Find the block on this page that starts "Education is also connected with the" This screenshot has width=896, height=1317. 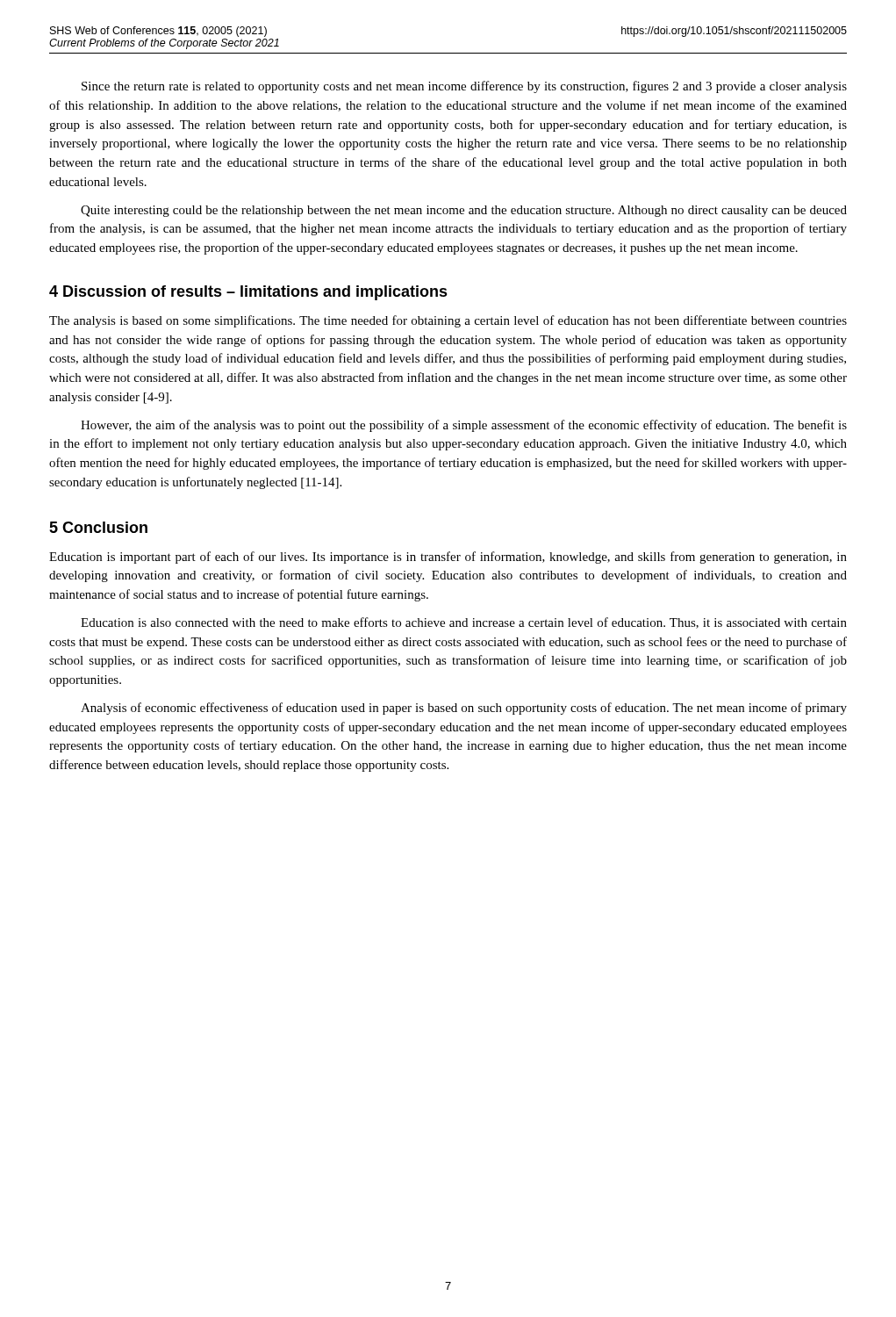(x=448, y=652)
